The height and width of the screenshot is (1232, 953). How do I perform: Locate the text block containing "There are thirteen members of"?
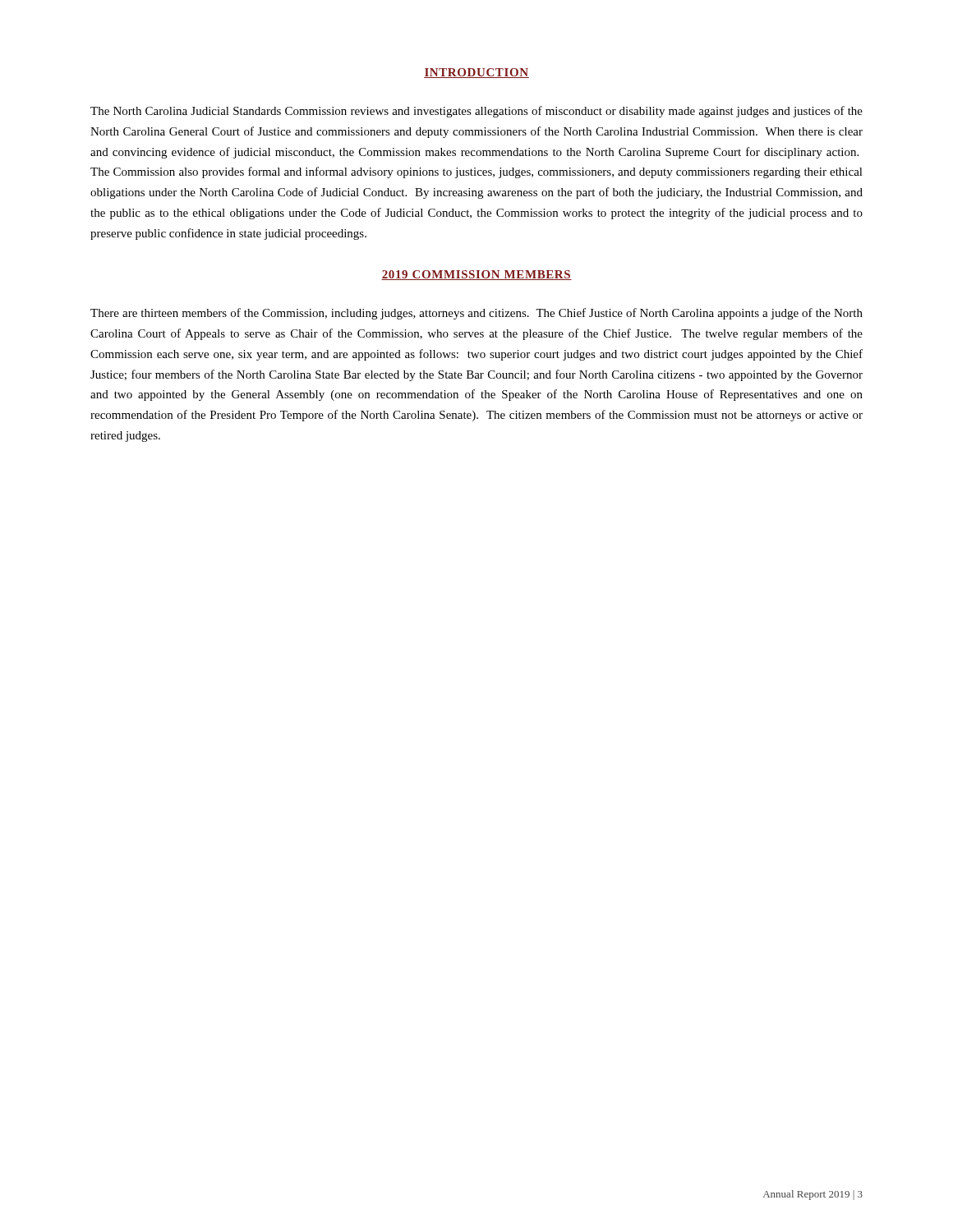pos(476,374)
